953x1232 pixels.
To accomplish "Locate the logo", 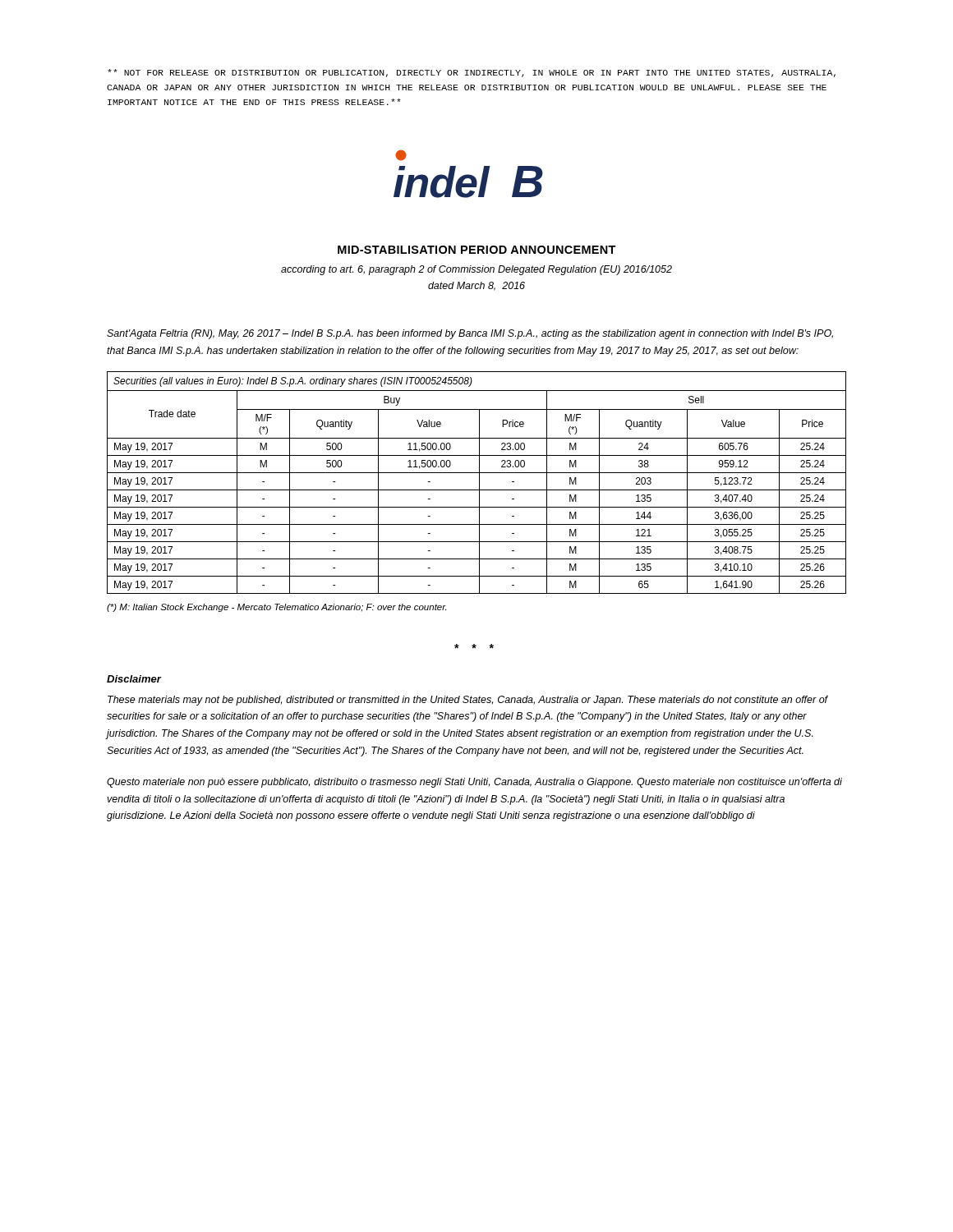I will pyautogui.click(x=476, y=178).
